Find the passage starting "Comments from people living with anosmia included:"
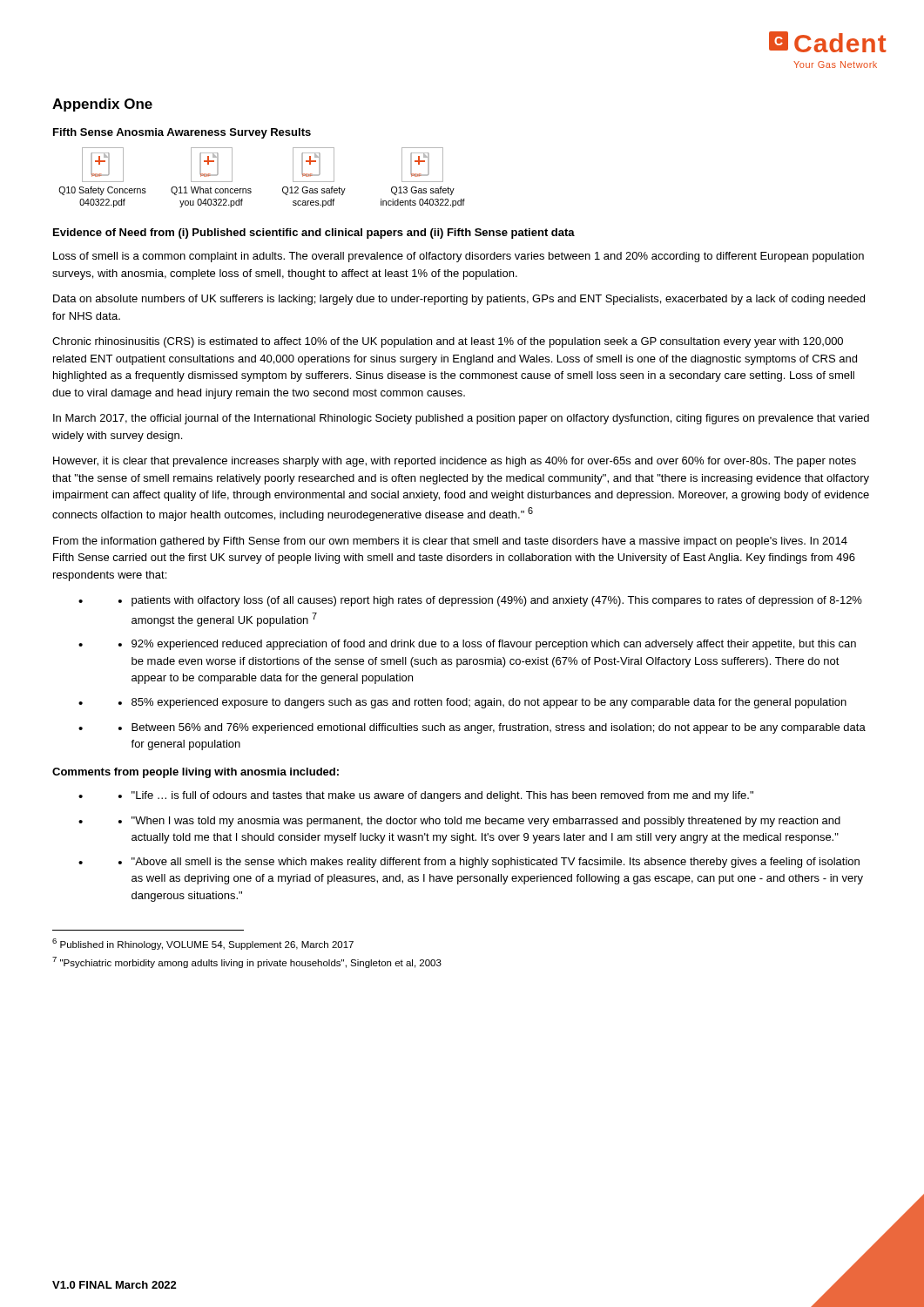924x1307 pixels. [196, 772]
